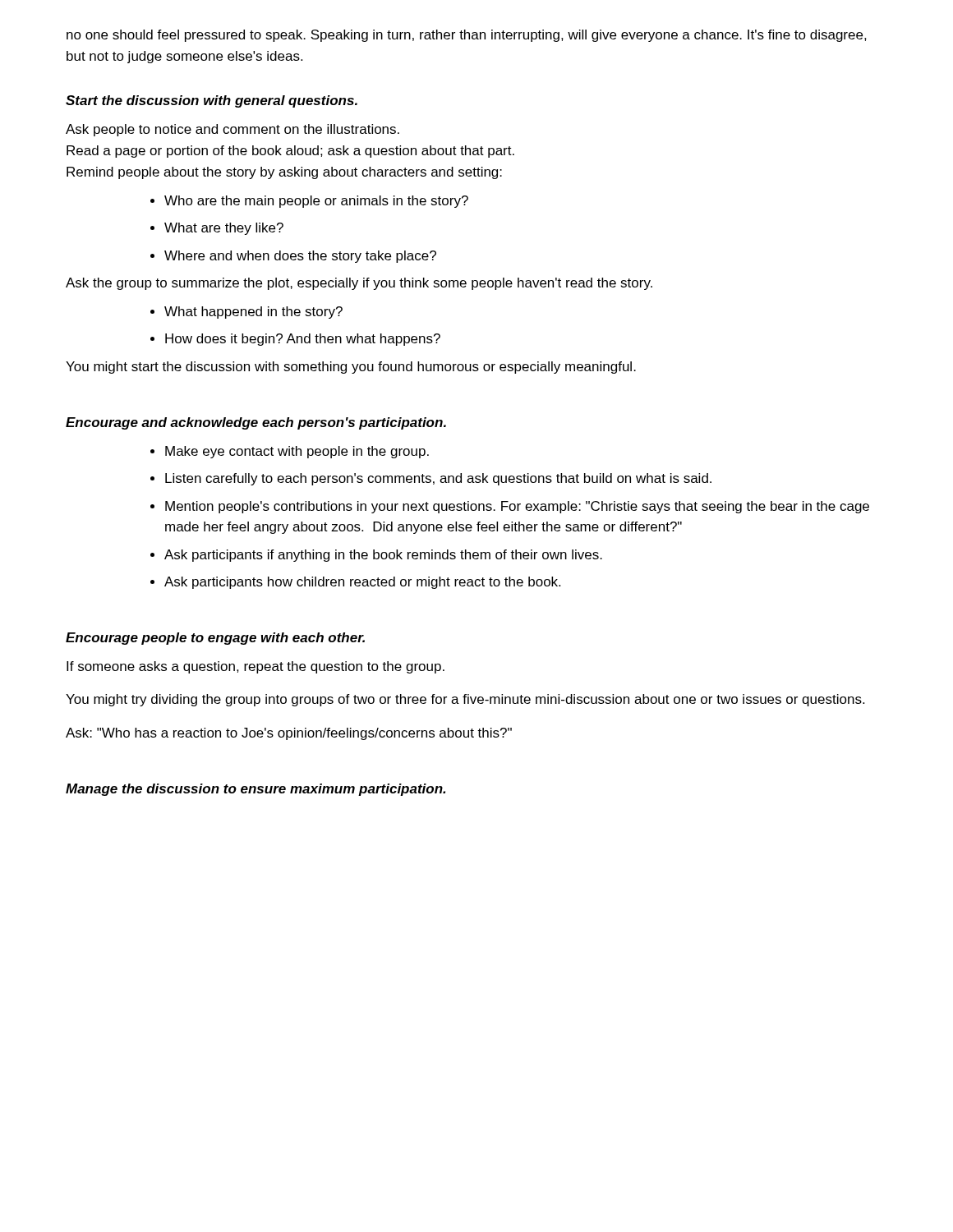Find the text block starting "no one should"
The image size is (953, 1232).
[467, 46]
